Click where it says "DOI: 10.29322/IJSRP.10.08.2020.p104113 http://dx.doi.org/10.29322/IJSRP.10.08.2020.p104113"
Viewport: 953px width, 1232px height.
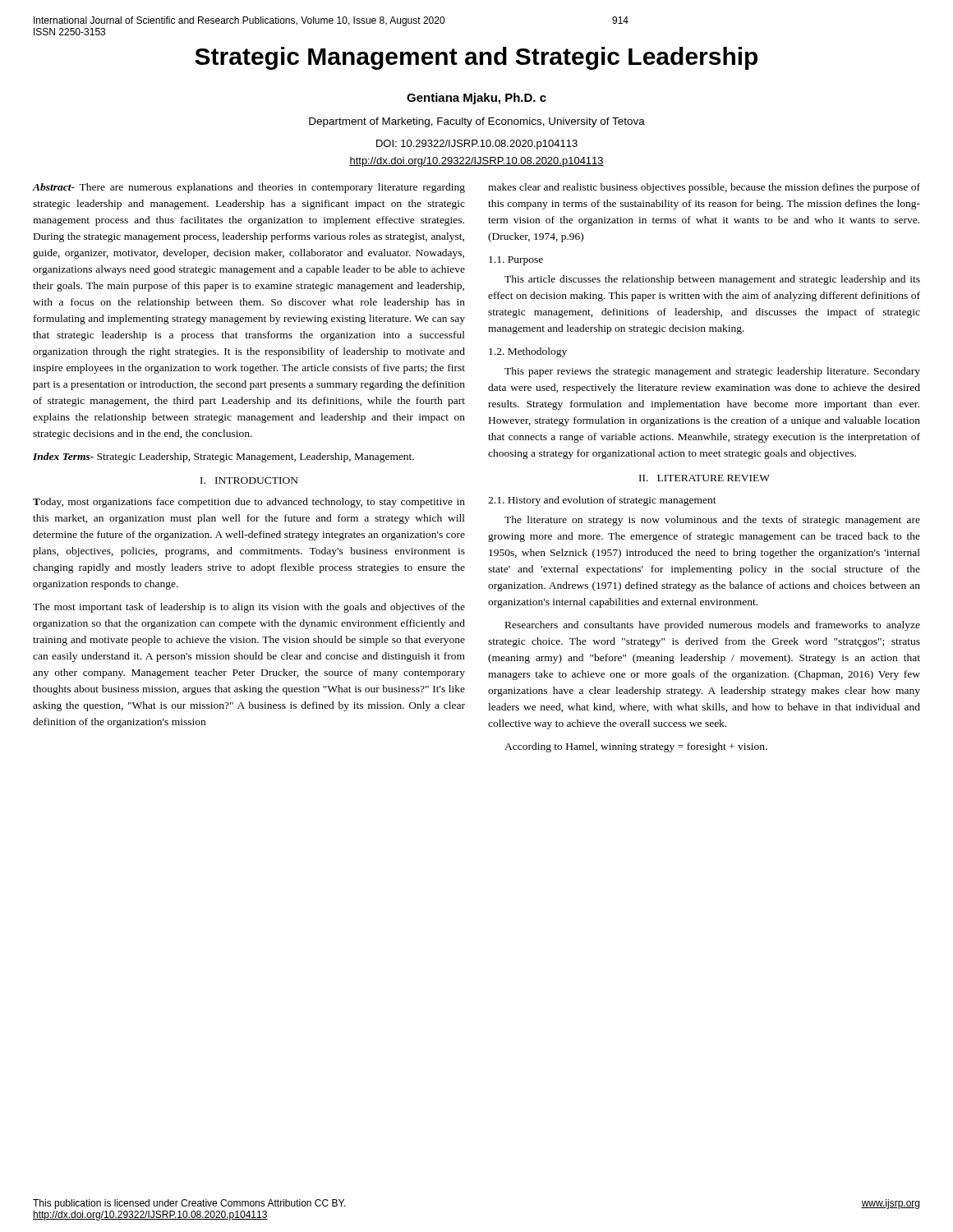pyautogui.click(x=476, y=152)
